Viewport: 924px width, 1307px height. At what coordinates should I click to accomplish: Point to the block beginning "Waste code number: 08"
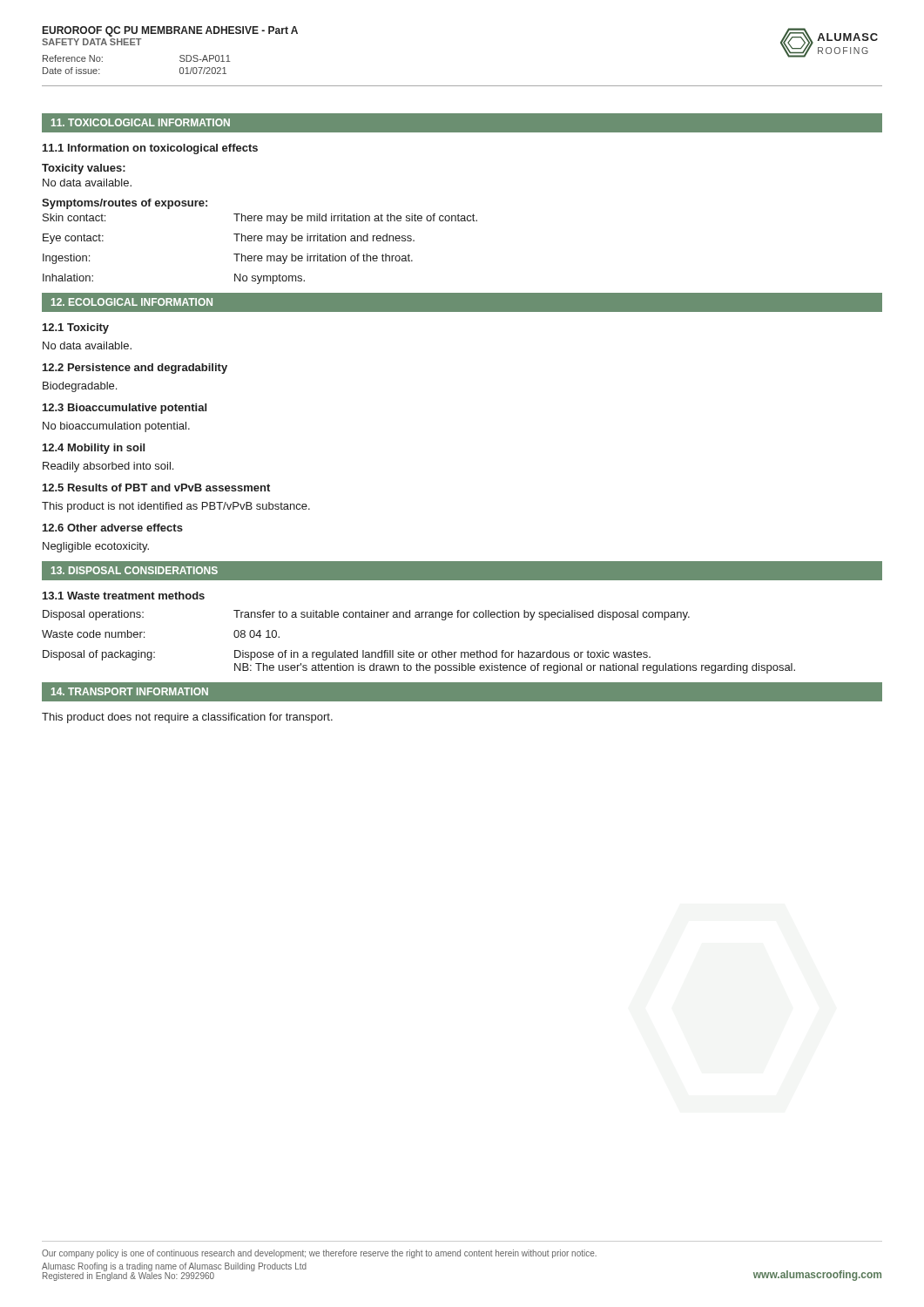[x=90, y=634]
